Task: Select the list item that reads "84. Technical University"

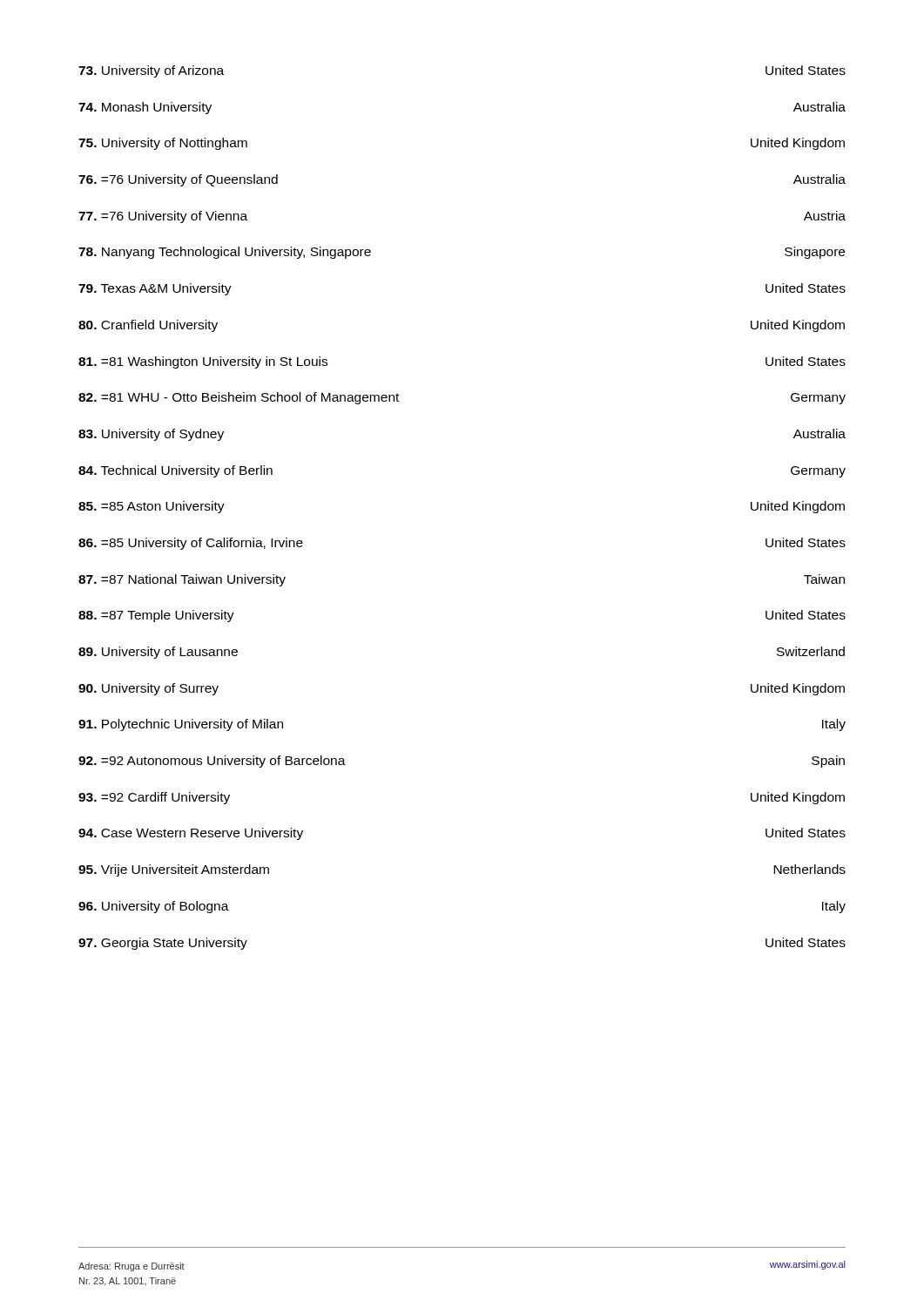Action: [173, 470]
